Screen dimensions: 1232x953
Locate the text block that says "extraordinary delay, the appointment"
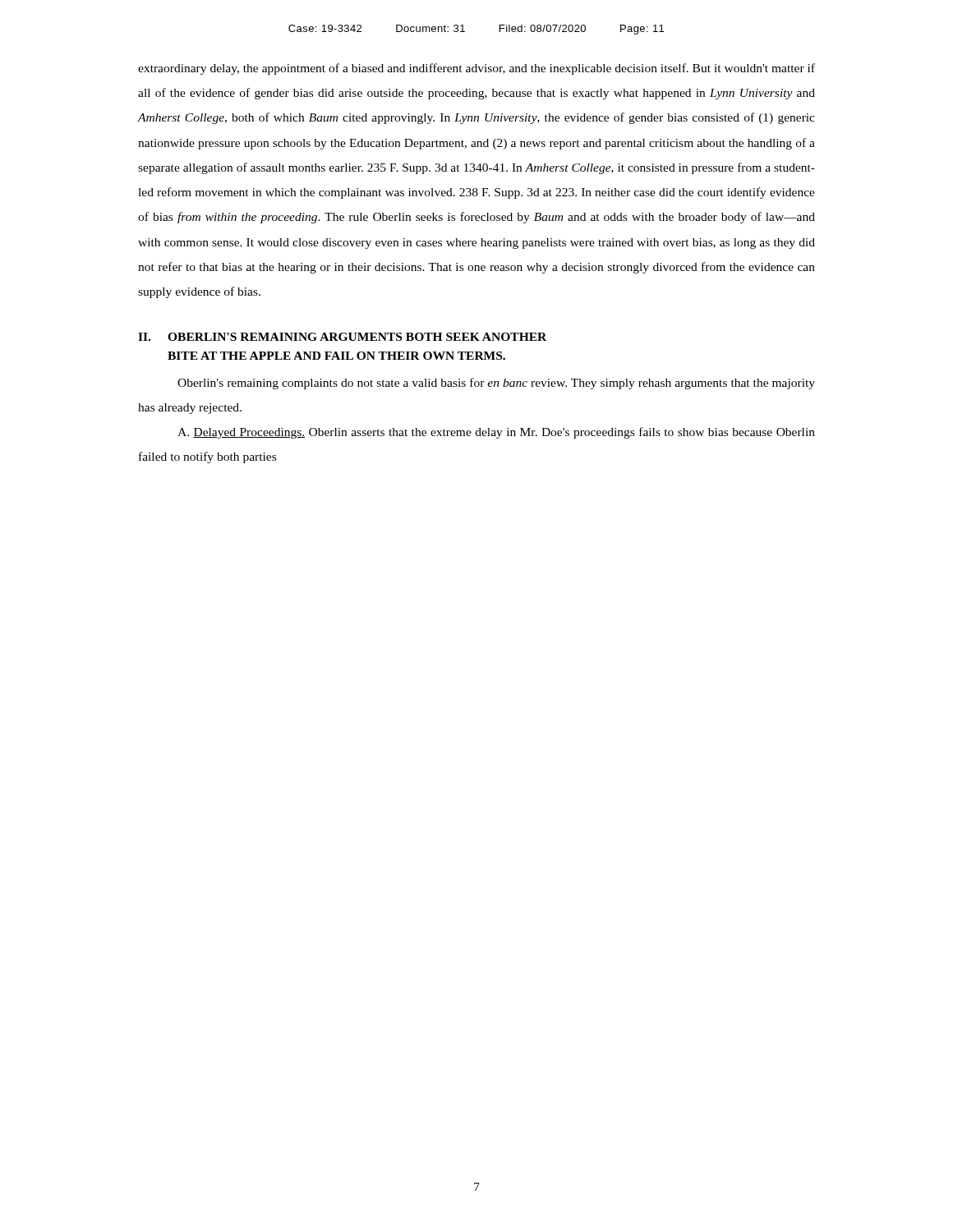pyautogui.click(x=476, y=179)
